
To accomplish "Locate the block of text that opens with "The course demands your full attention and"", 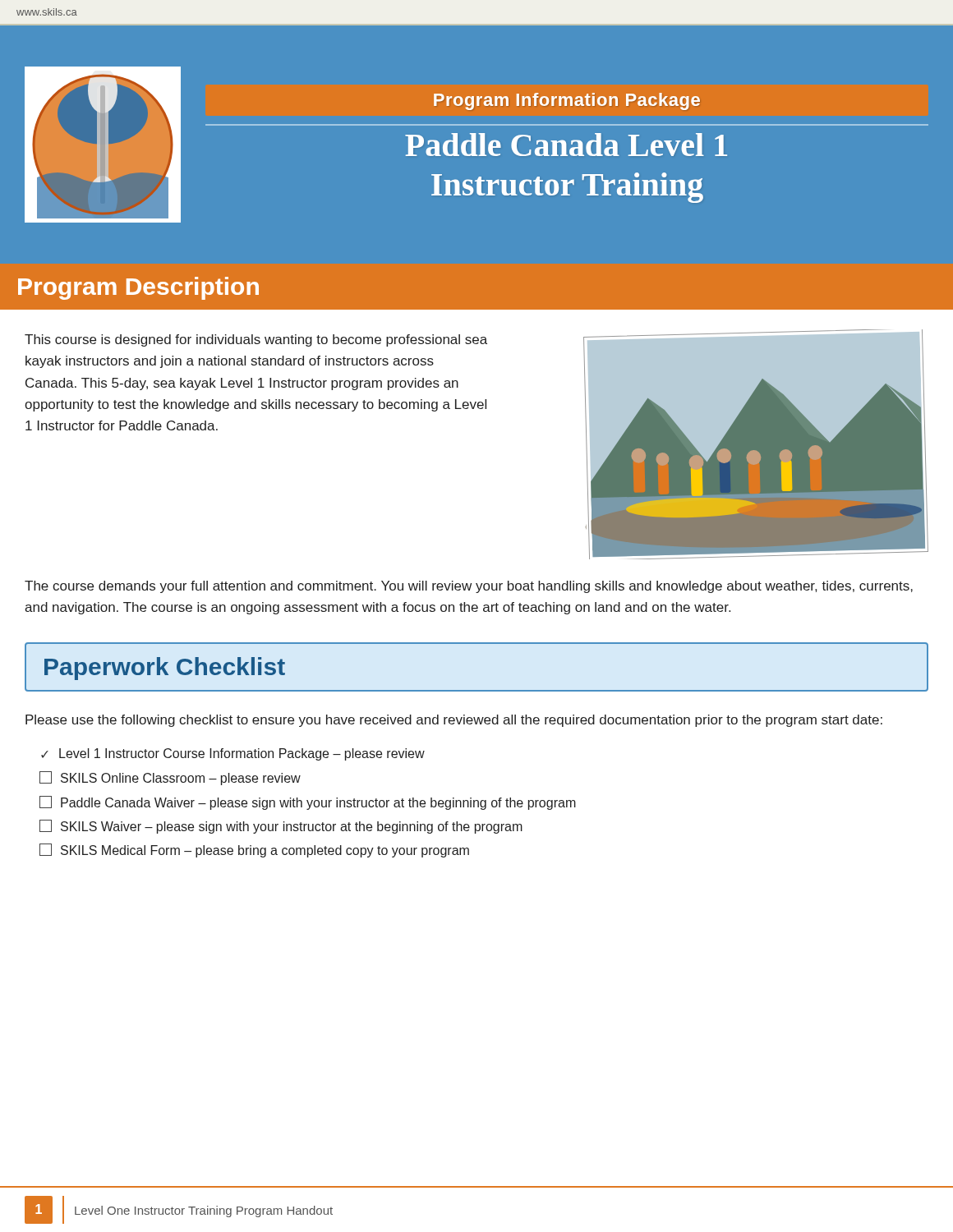I will (469, 597).
